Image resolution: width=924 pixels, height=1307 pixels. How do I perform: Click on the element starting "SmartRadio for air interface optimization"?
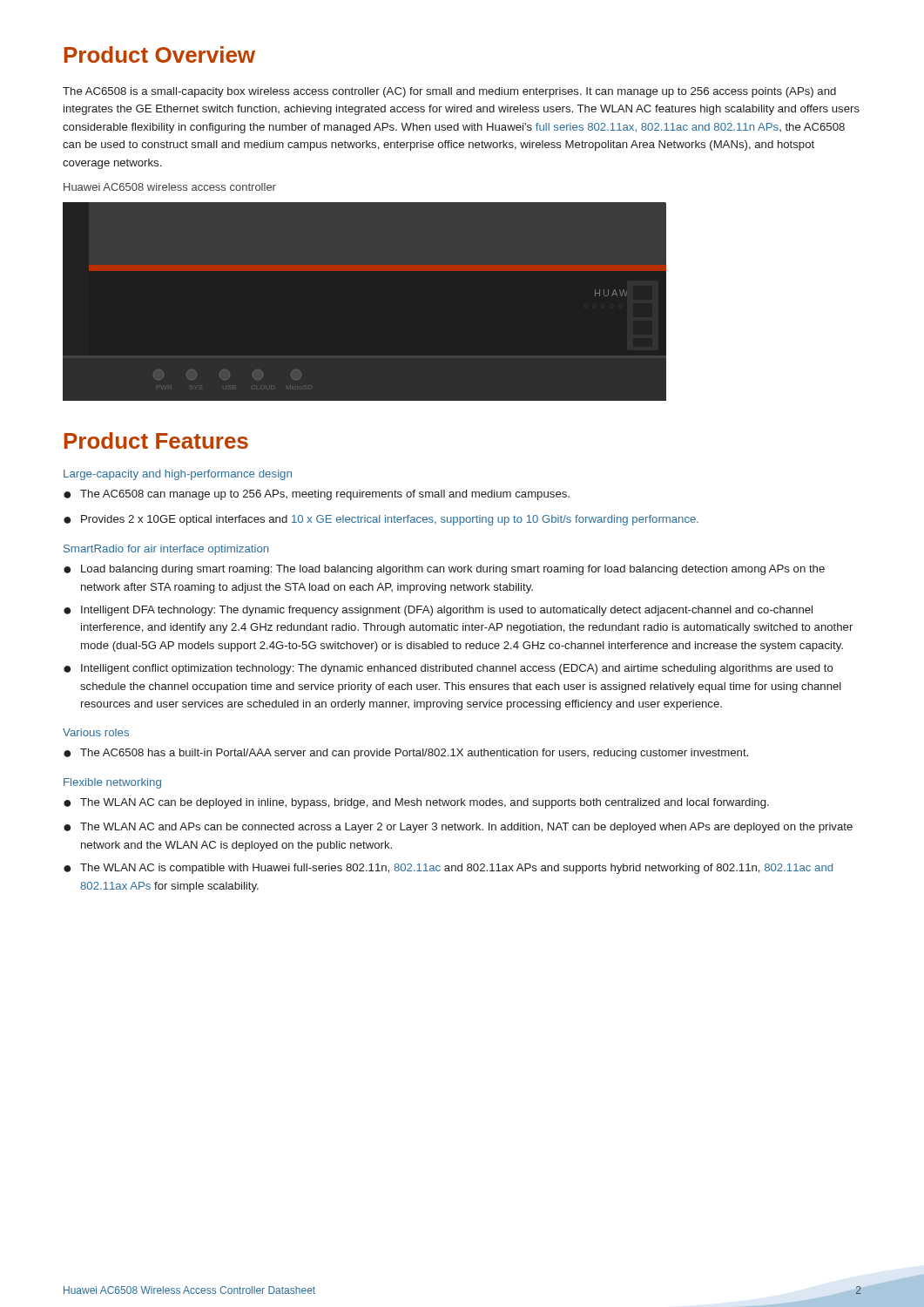click(x=166, y=549)
